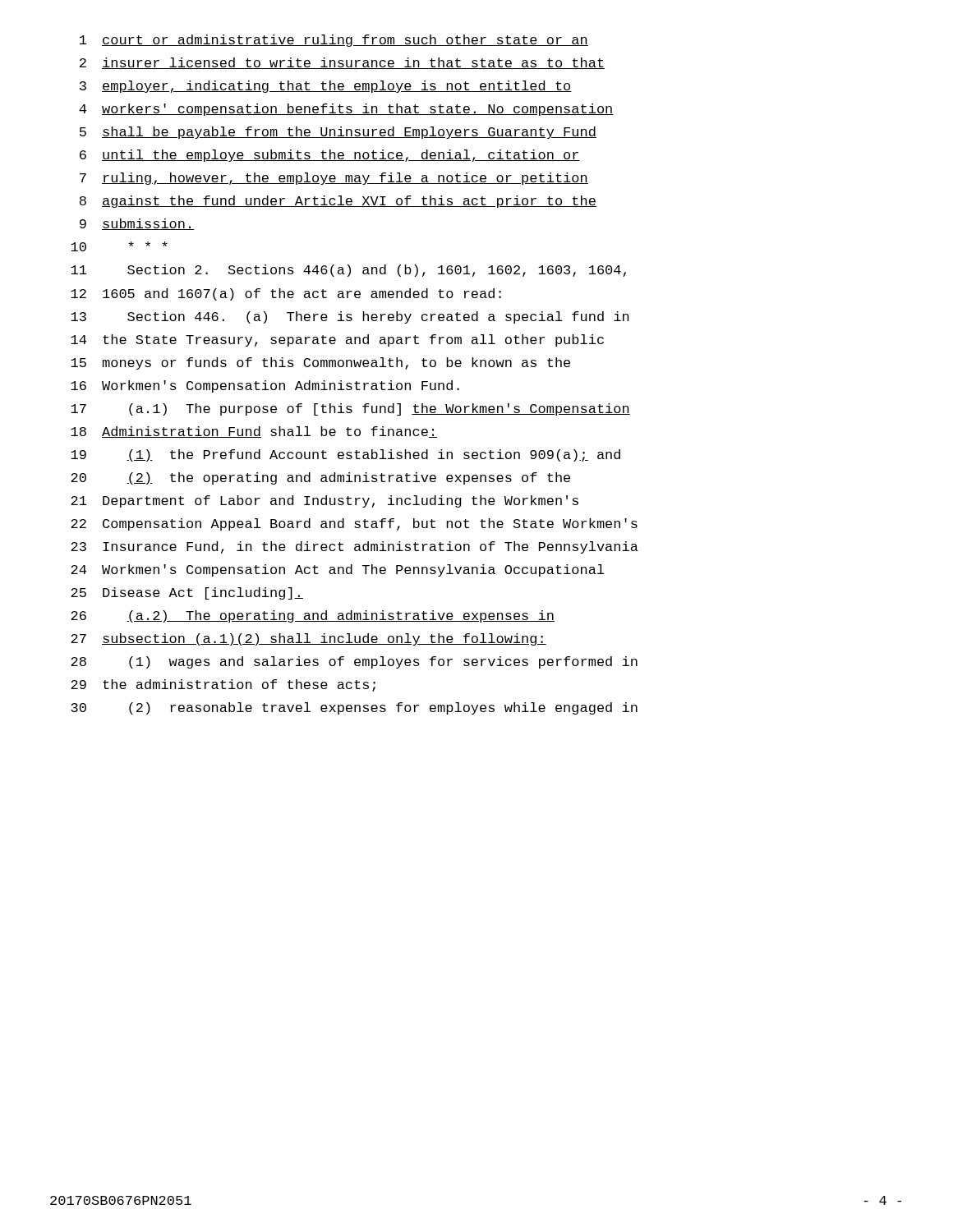
Task: Select the text block that reads "22 Compensation Appeal"
Action: pos(476,525)
